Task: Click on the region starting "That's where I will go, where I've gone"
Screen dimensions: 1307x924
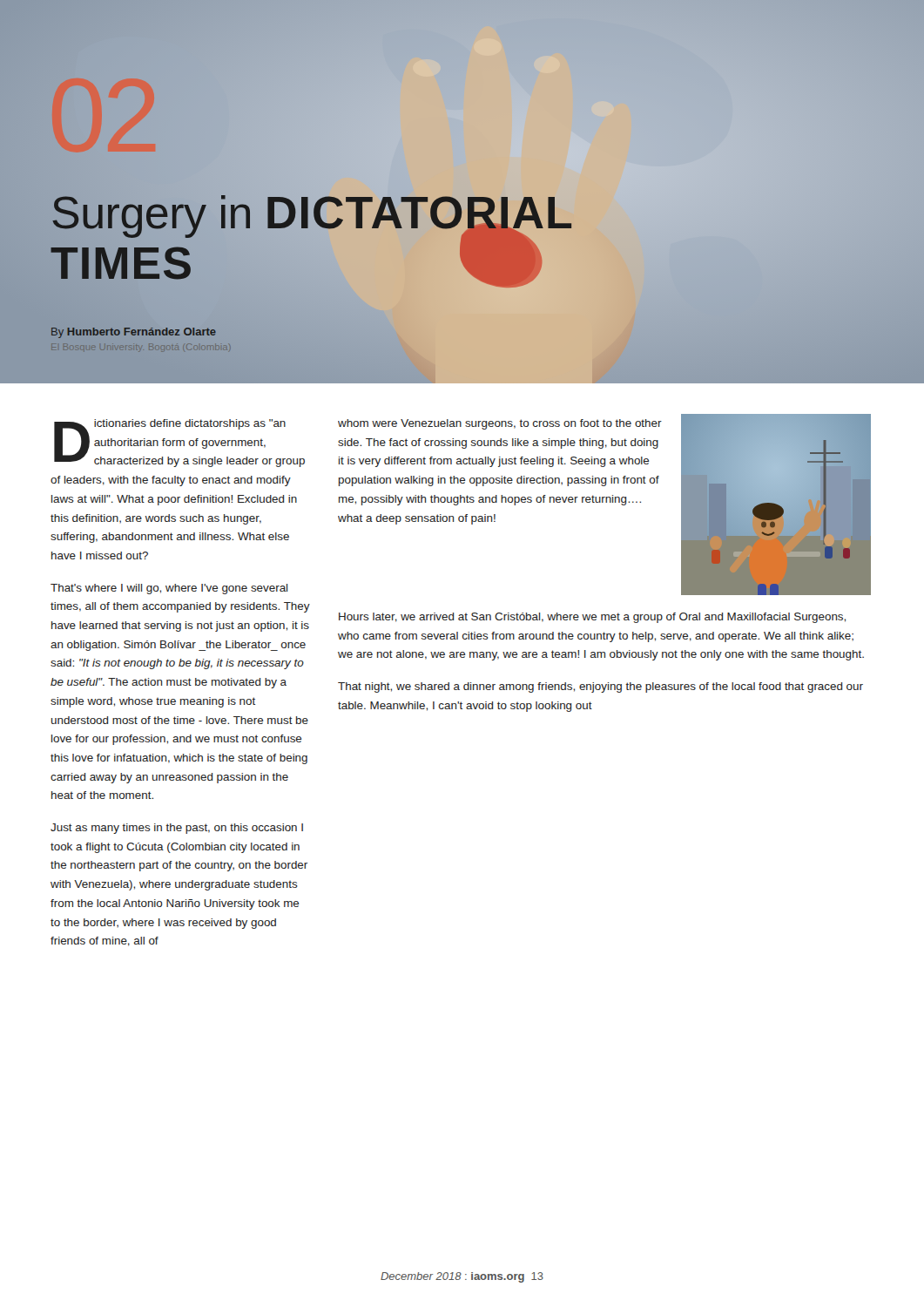Action: click(x=180, y=691)
